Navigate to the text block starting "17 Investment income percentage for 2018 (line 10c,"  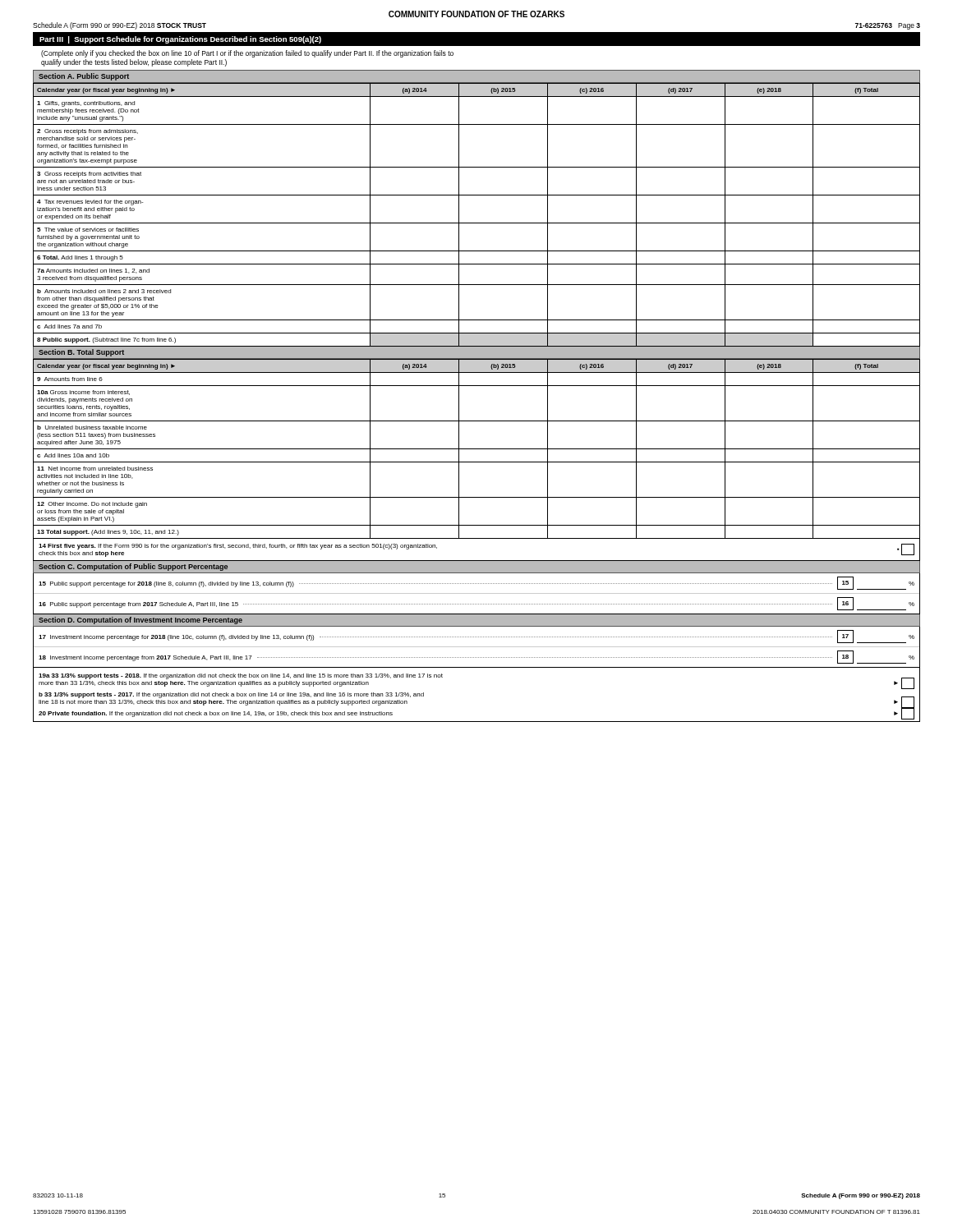point(476,637)
